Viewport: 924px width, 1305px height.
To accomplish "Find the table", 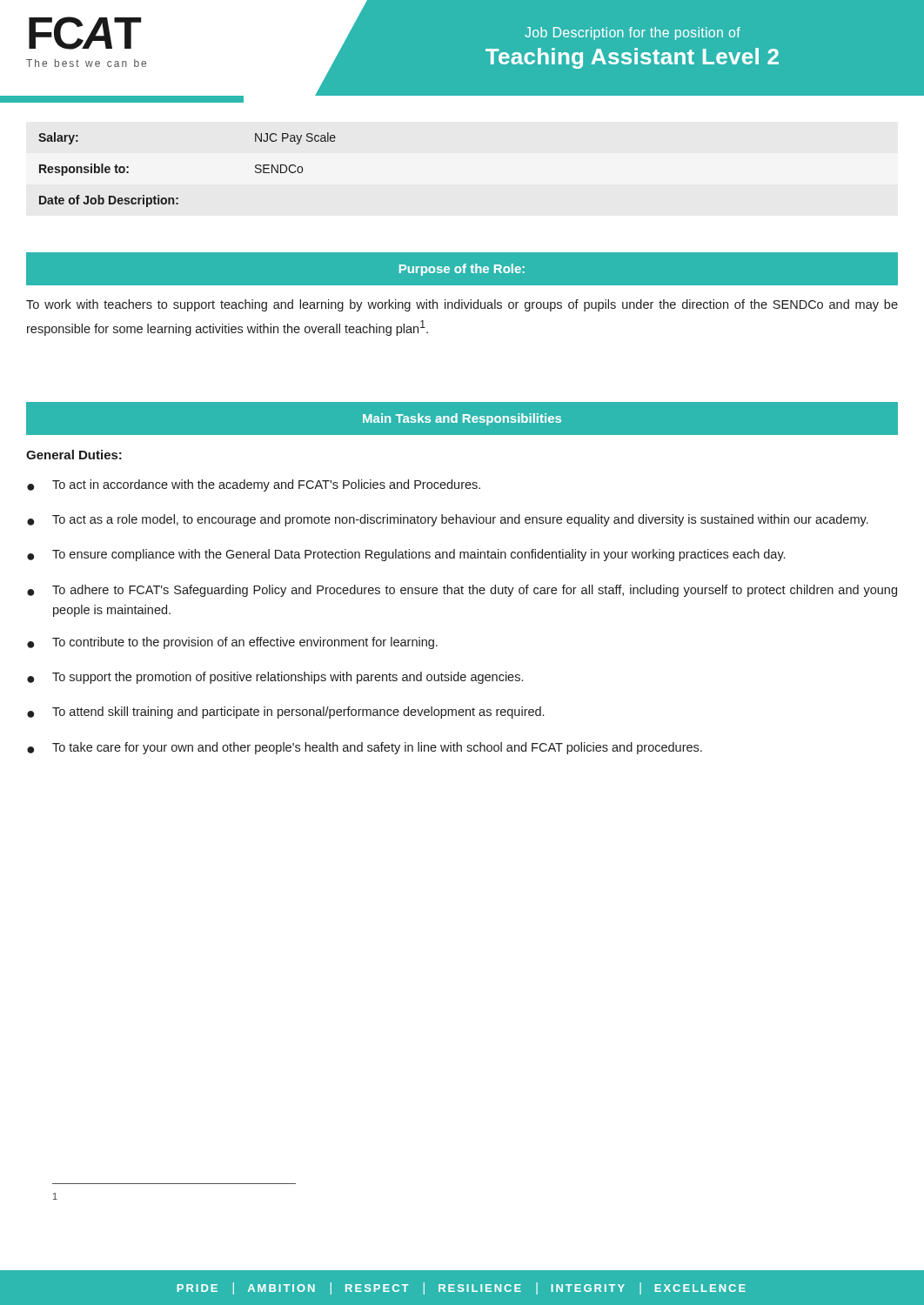I will [x=462, y=169].
